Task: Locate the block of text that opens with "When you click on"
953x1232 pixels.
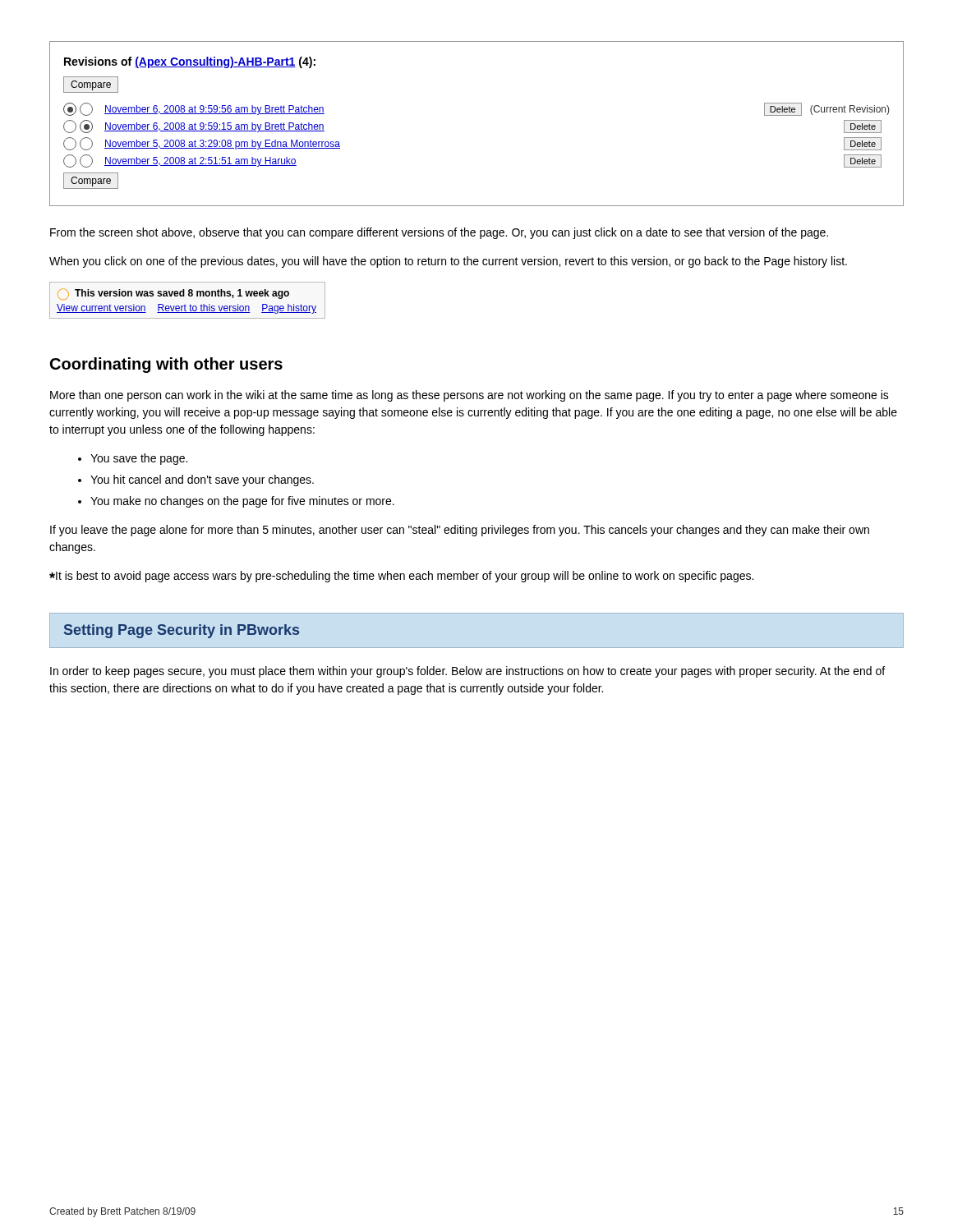Action: 449,261
